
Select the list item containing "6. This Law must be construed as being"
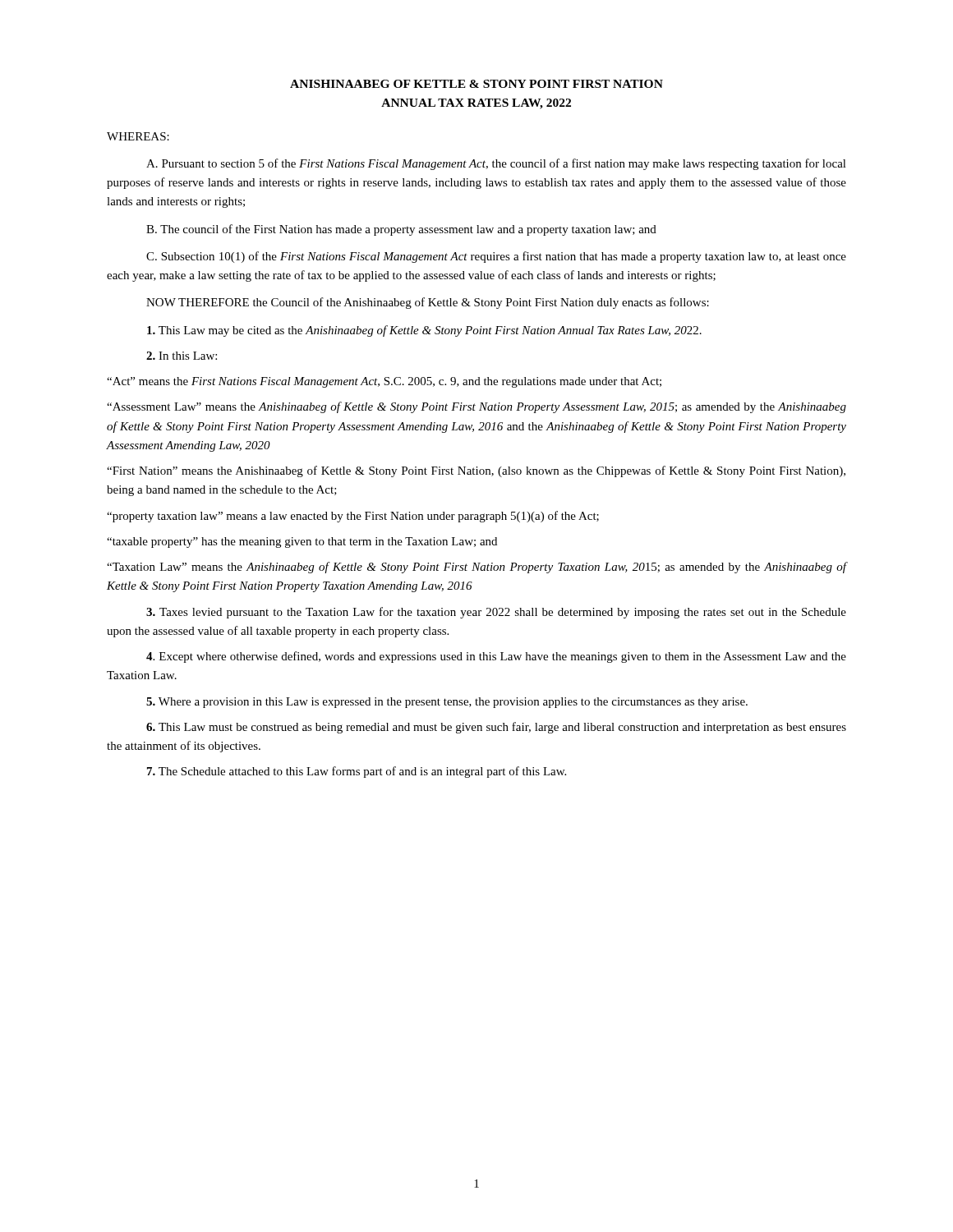click(476, 736)
